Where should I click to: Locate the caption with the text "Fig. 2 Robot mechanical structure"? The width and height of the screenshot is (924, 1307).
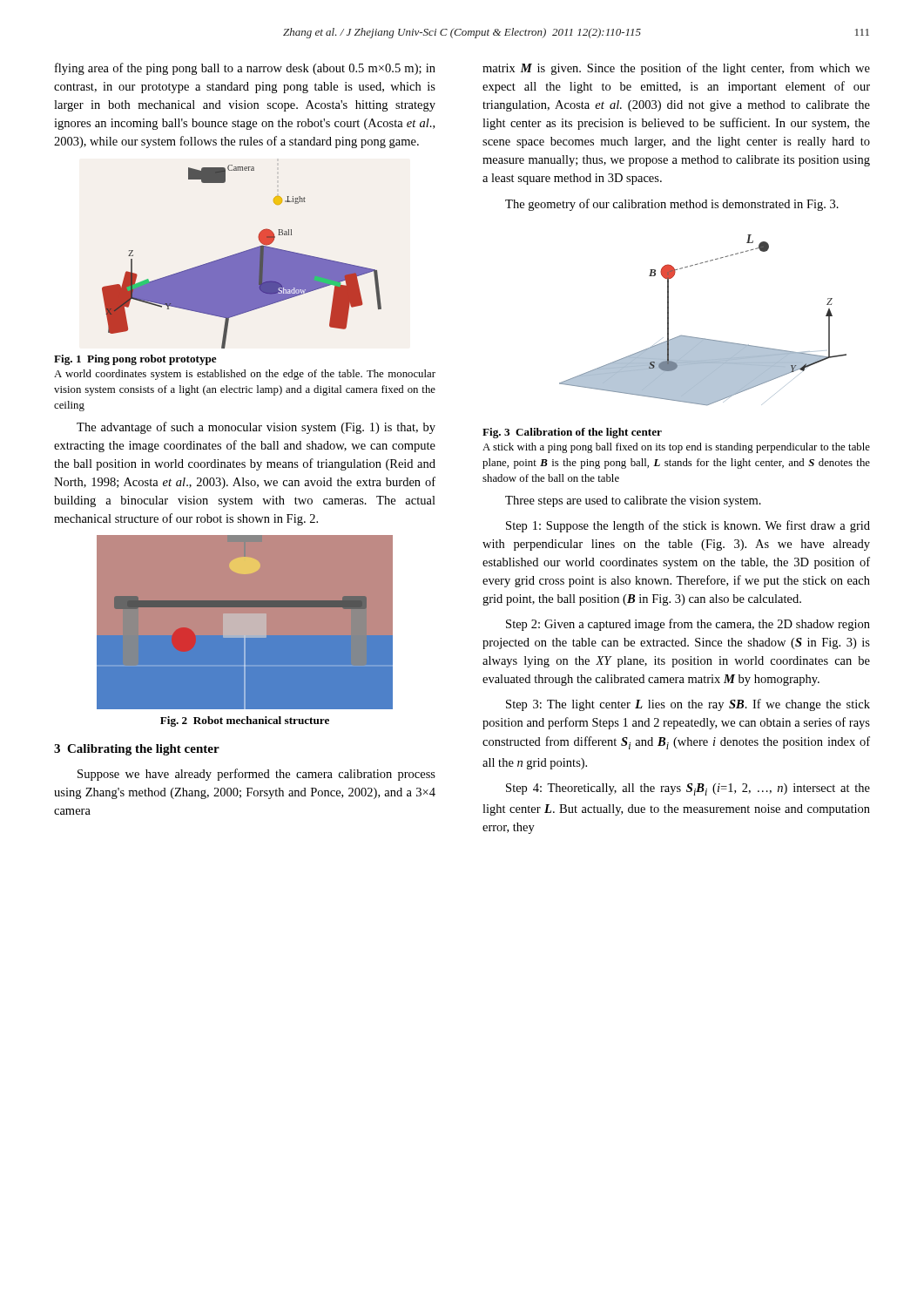tap(245, 720)
